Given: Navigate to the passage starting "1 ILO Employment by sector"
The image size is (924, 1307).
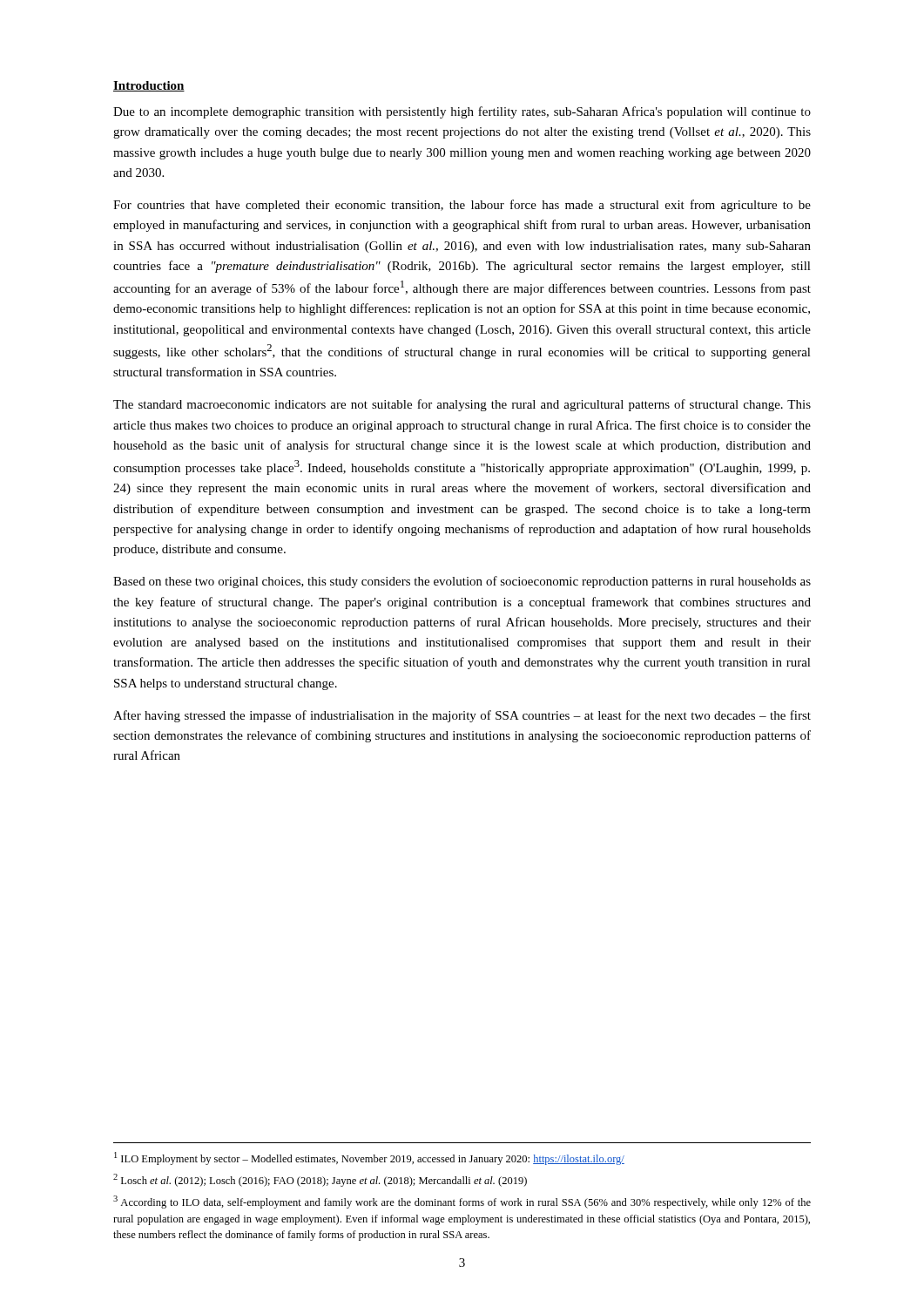Looking at the screenshot, I should tap(462, 1195).
